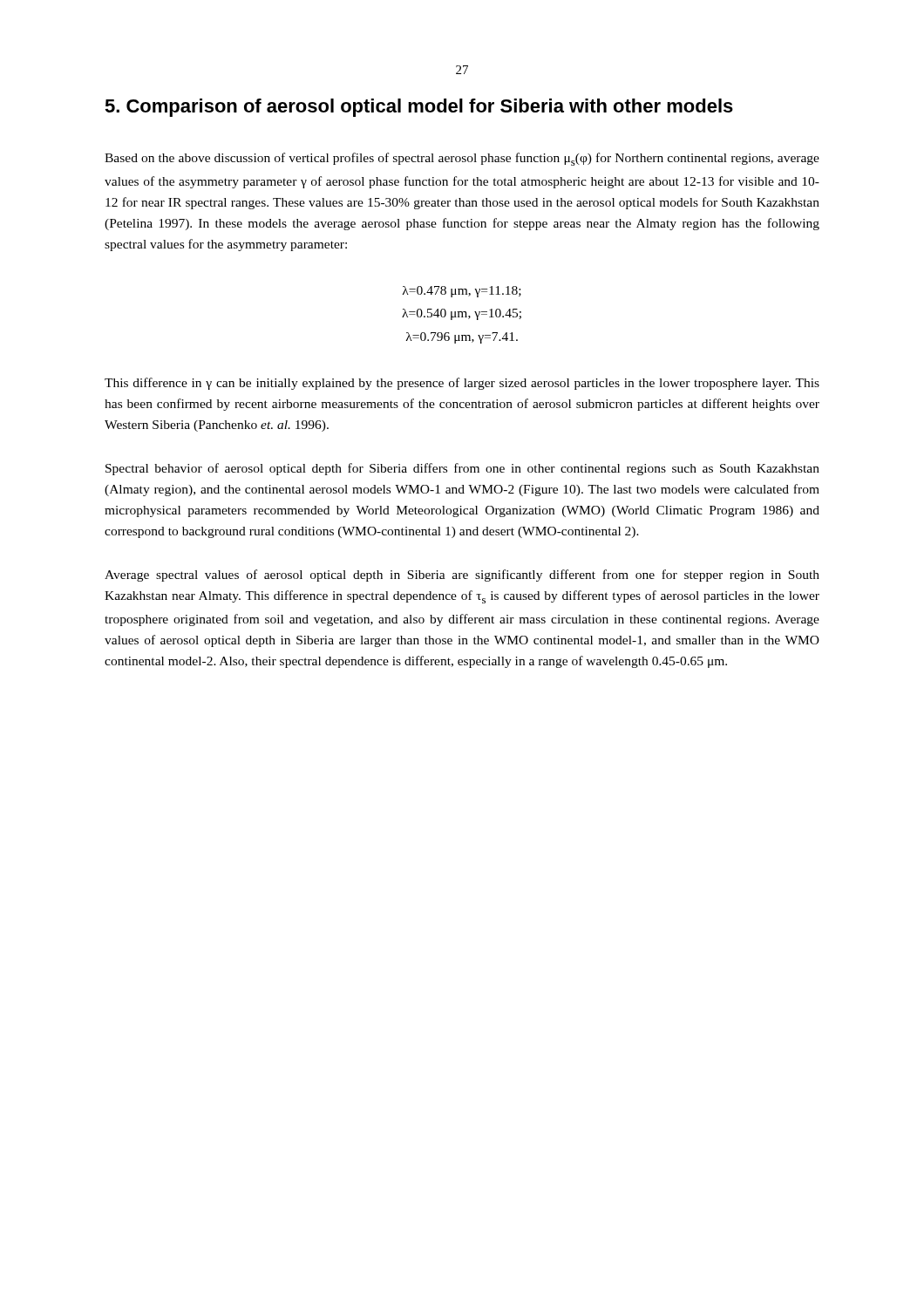Find the text block starting "λ=0.796 μm, γ=7.41."
Viewport: 924px width, 1308px height.
pyautogui.click(x=462, y=336)
